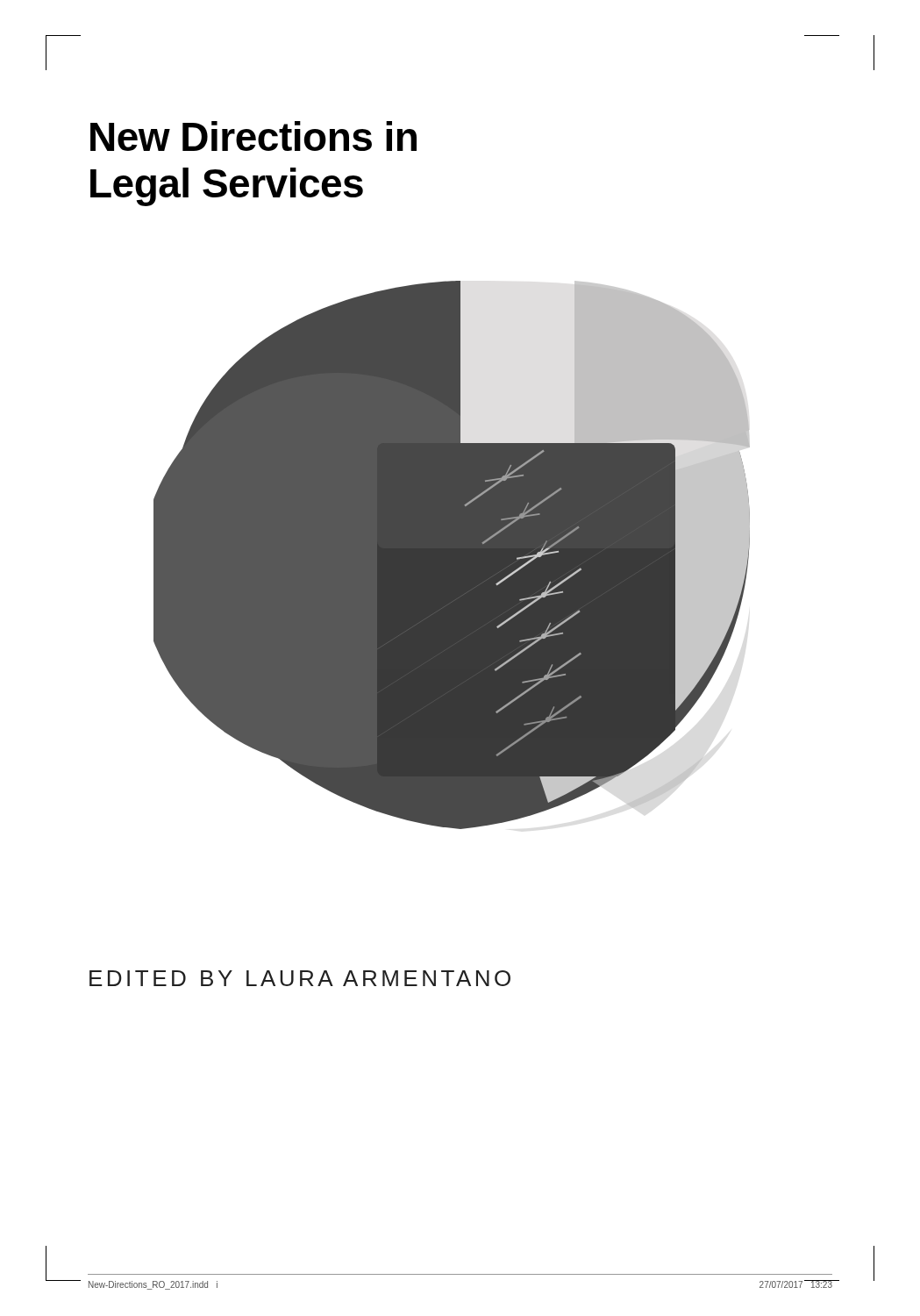Locate the text block starting "New Directions inLegal Services"

pos(254,160)
